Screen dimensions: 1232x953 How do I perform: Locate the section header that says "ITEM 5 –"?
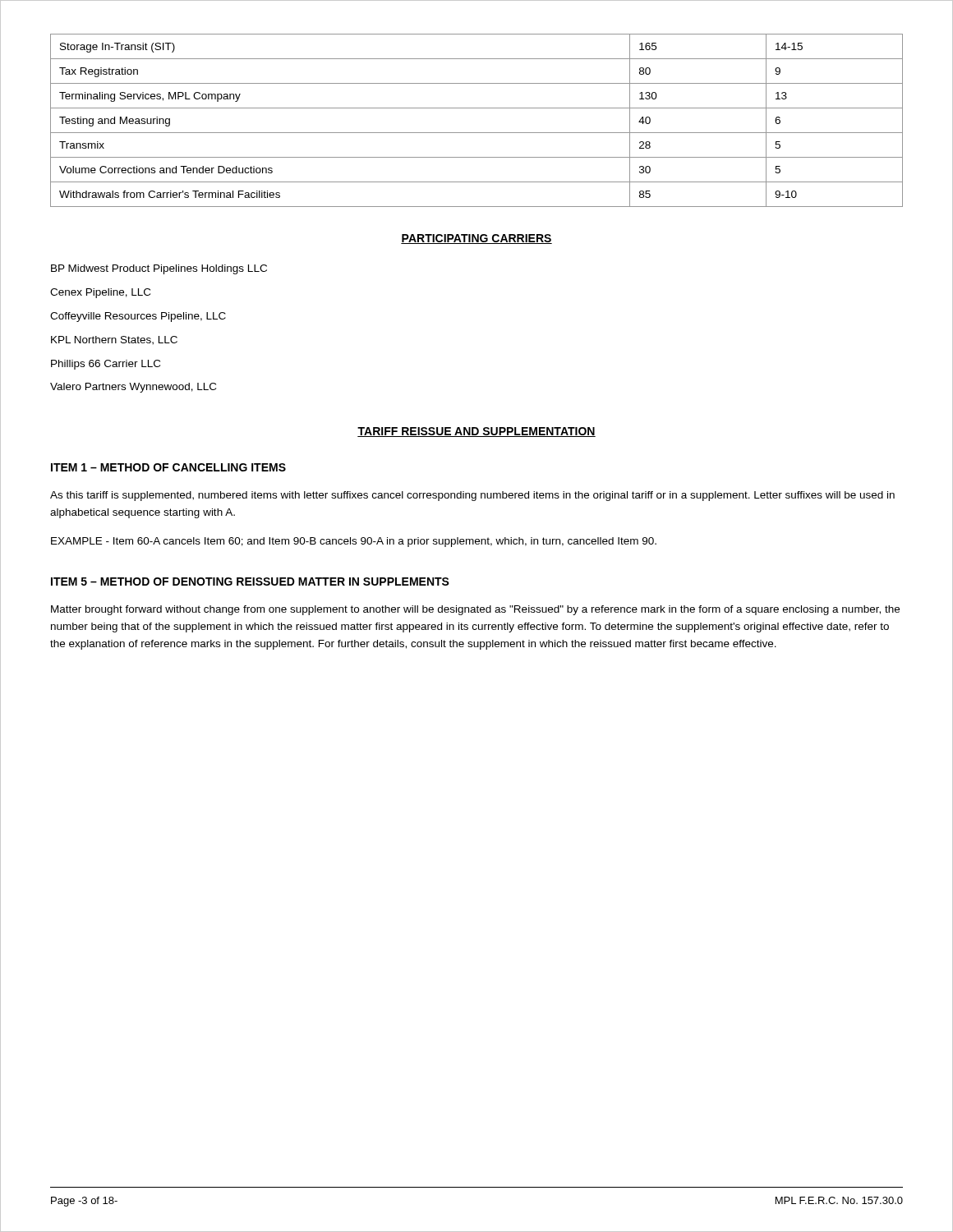(x=250, y=582)
